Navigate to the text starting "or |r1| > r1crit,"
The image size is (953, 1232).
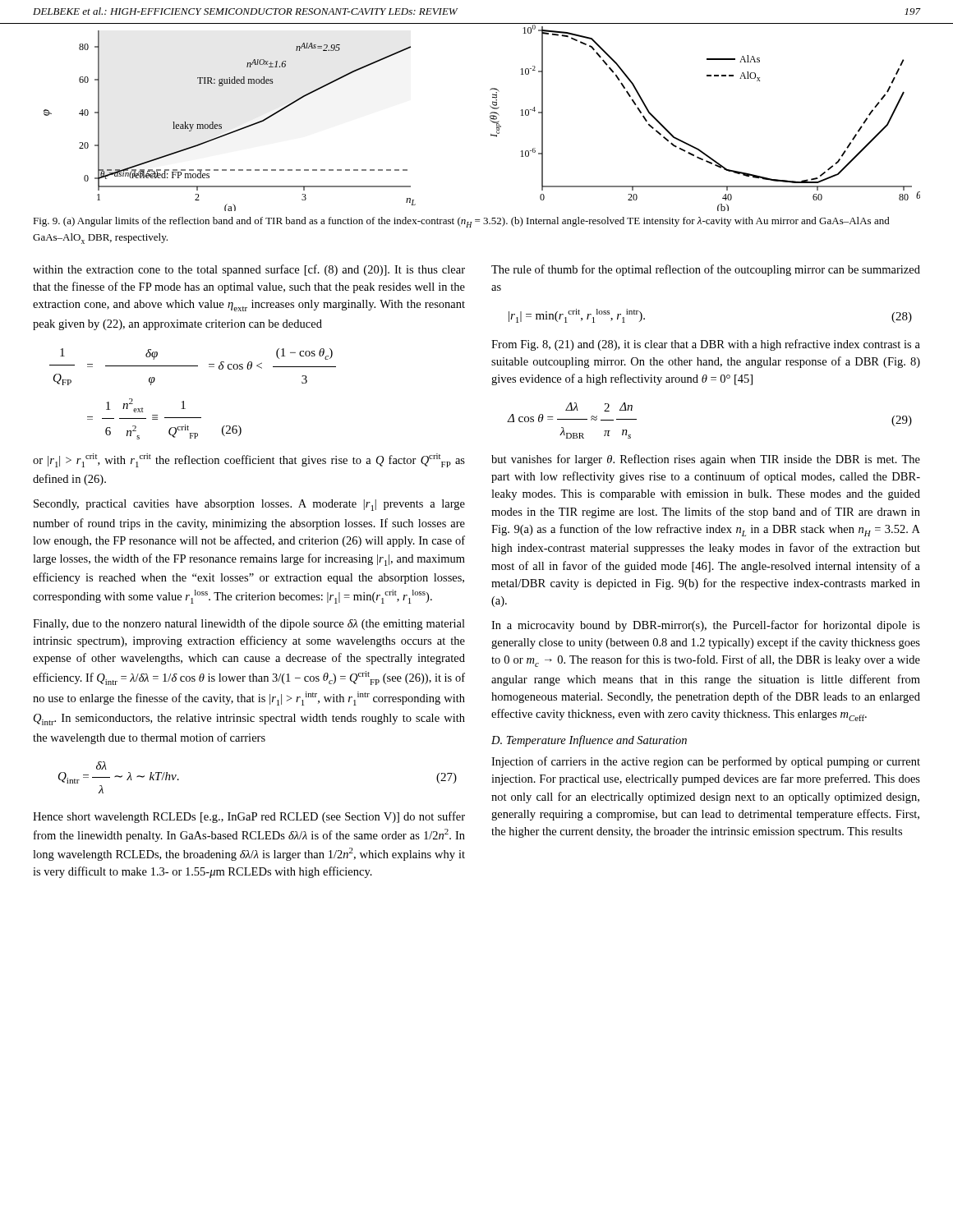(x=249, y=468)
